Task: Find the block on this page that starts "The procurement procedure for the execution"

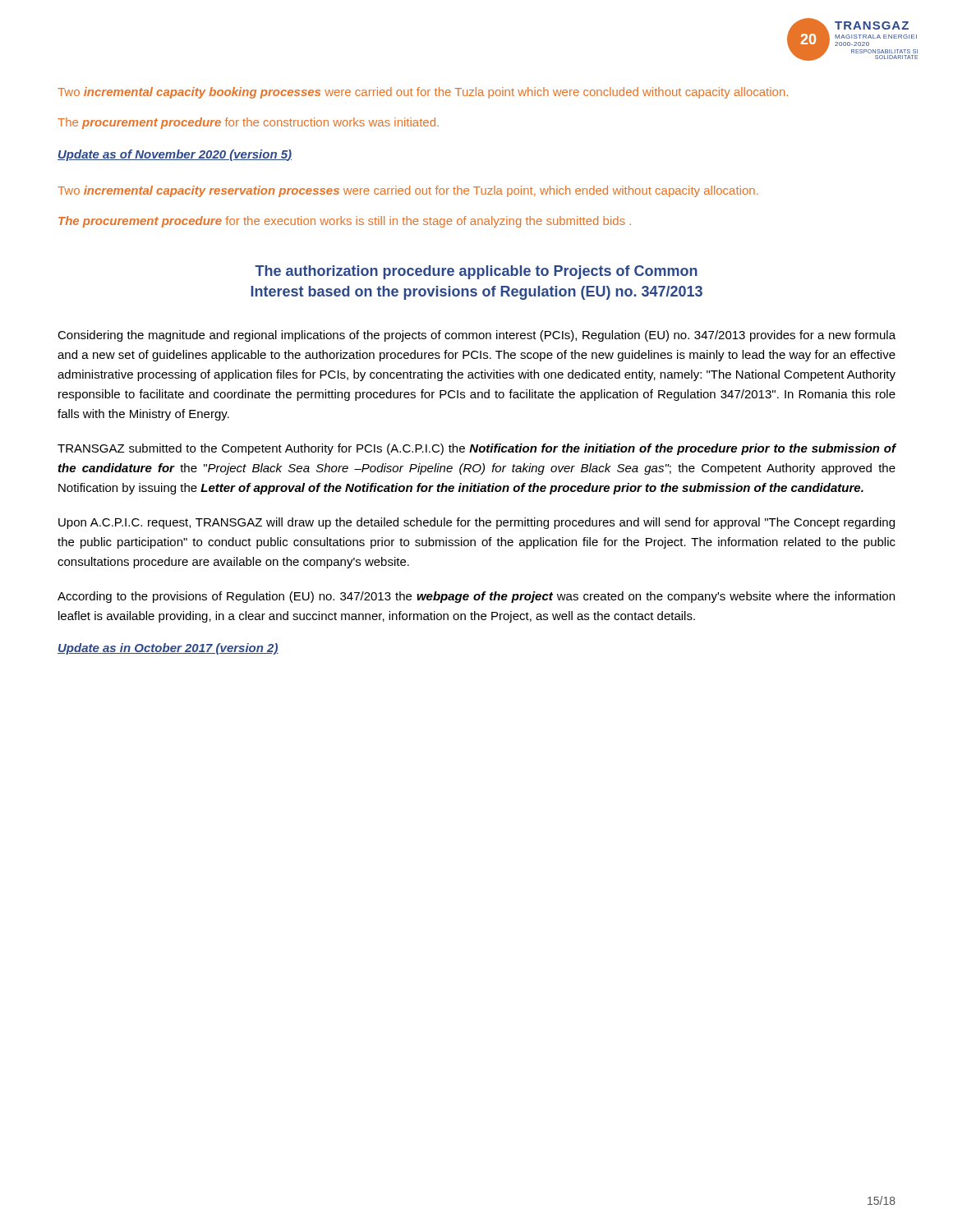Action: pos(345,220)
